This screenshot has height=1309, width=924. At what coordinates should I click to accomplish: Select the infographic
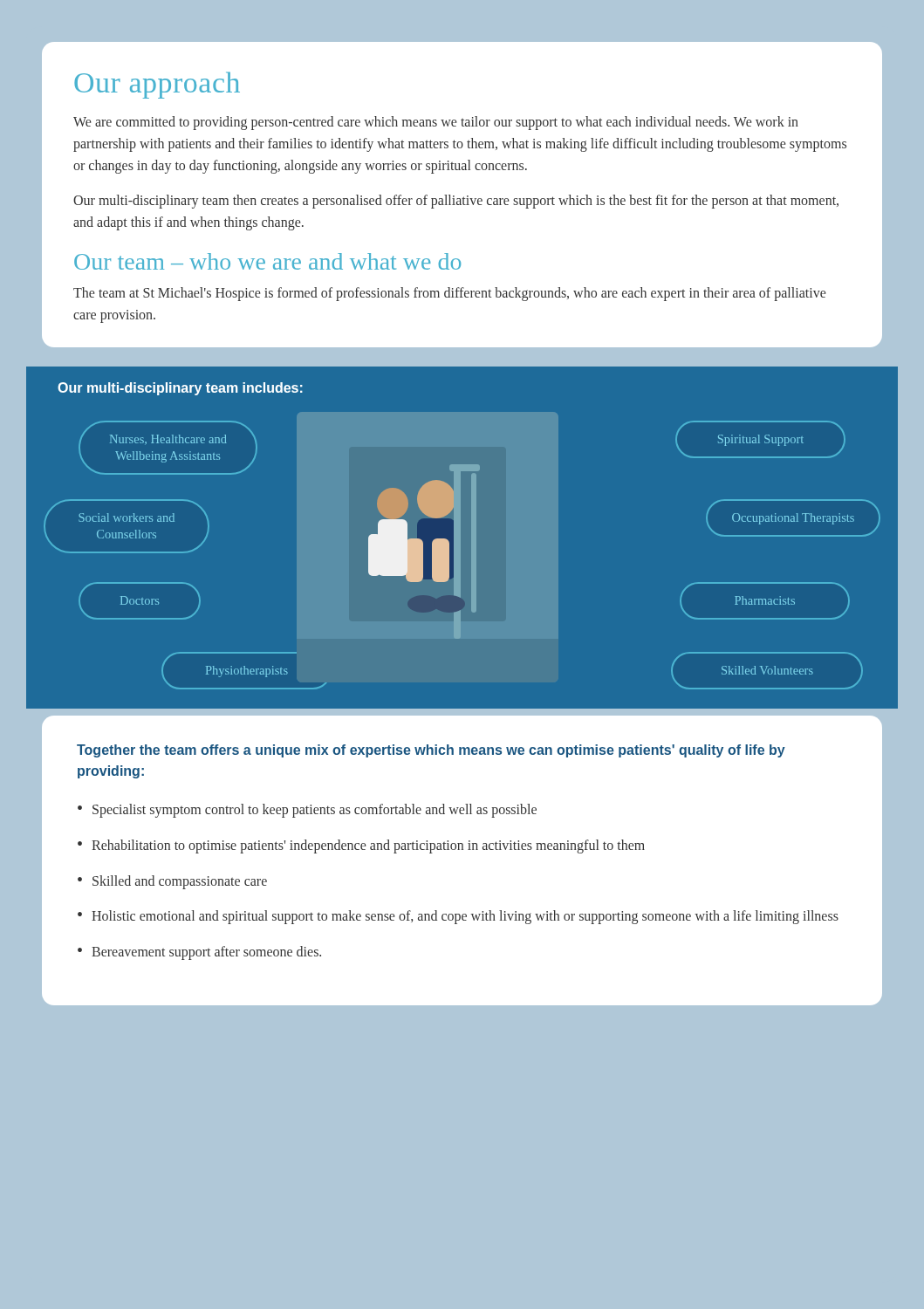tap(462, 556)
